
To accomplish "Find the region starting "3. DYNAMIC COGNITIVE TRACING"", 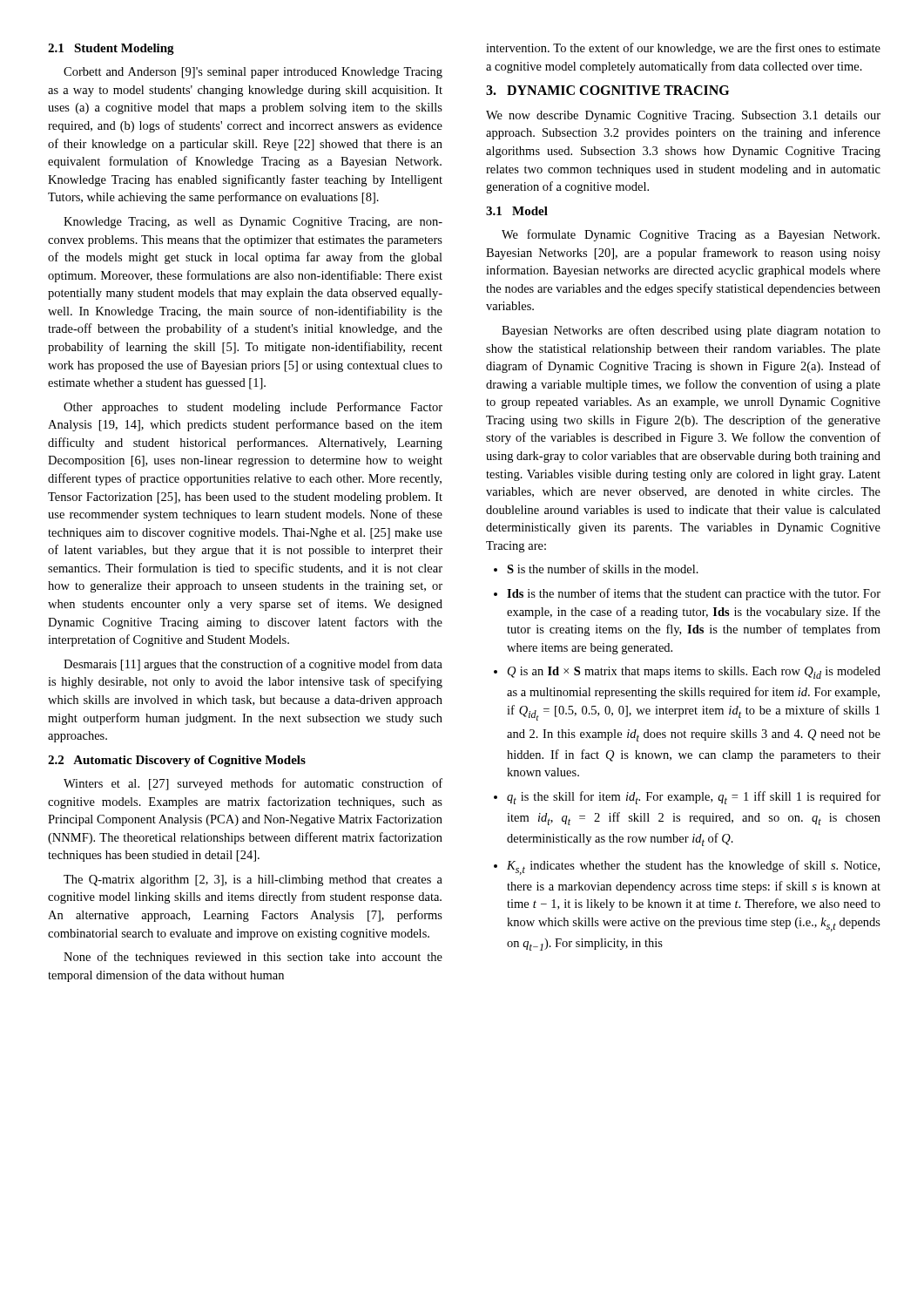I will (x=683, y=91).
